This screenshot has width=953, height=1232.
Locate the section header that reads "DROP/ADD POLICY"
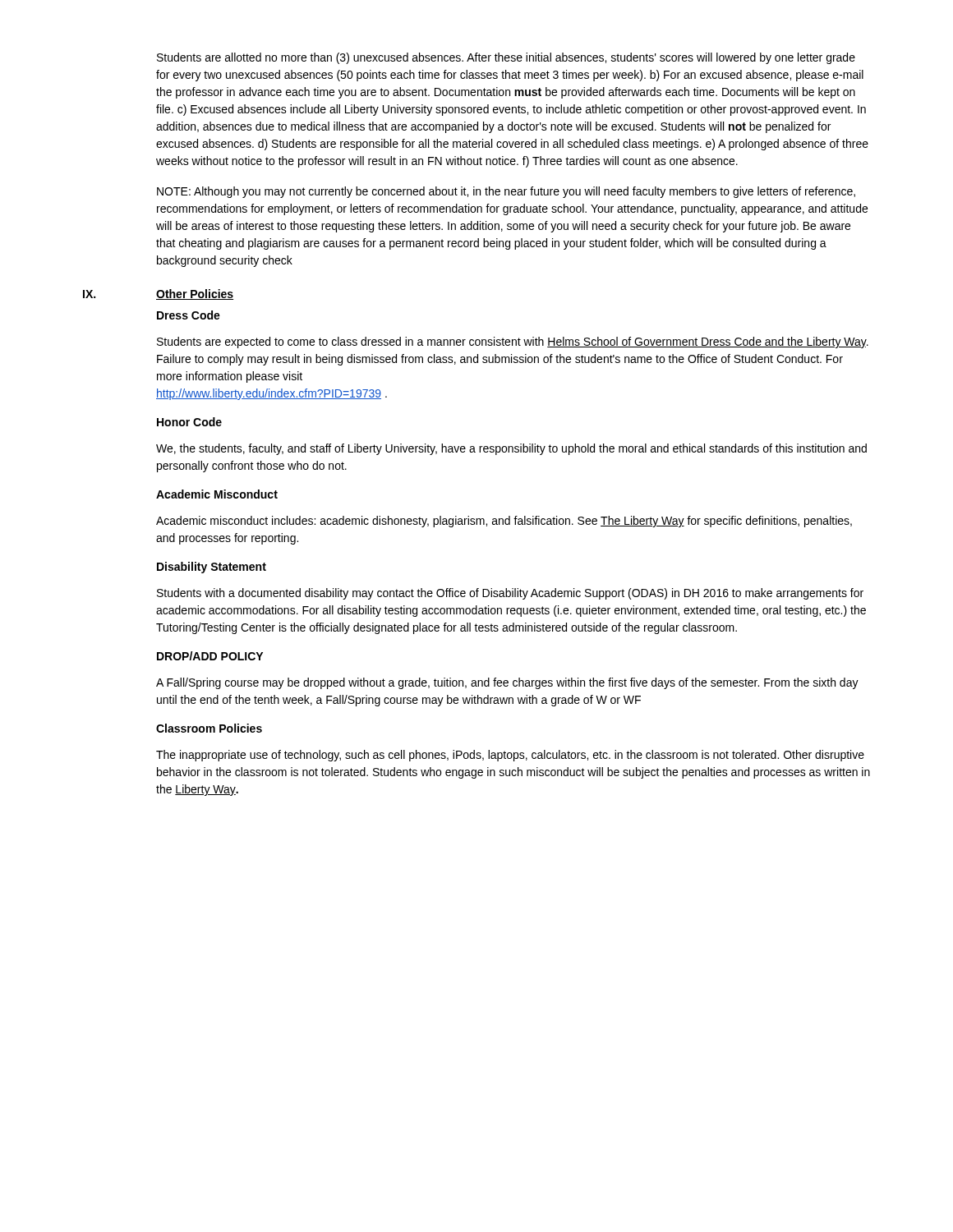210,656
